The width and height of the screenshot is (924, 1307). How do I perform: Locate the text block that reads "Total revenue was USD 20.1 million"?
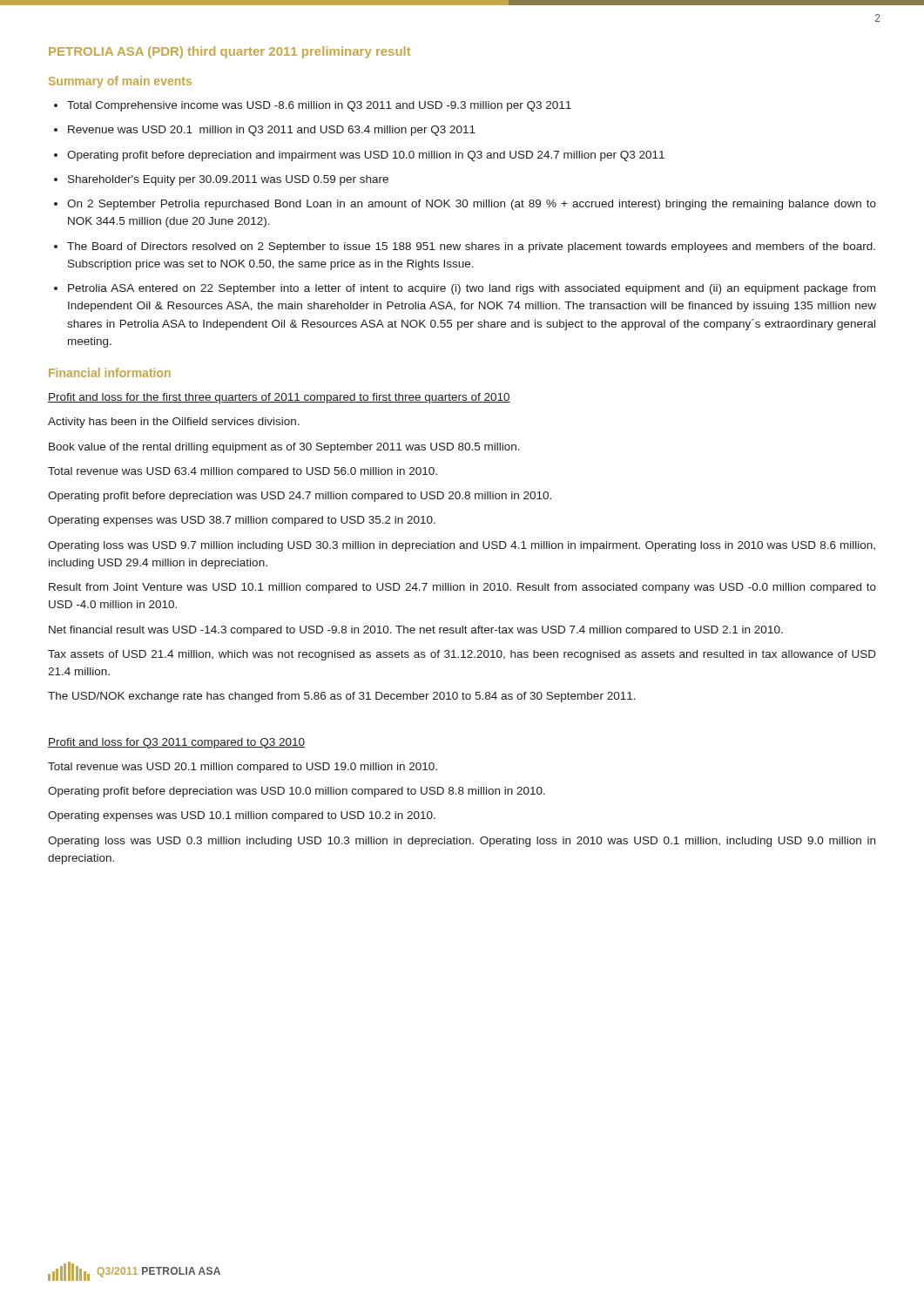coord(243,766)
